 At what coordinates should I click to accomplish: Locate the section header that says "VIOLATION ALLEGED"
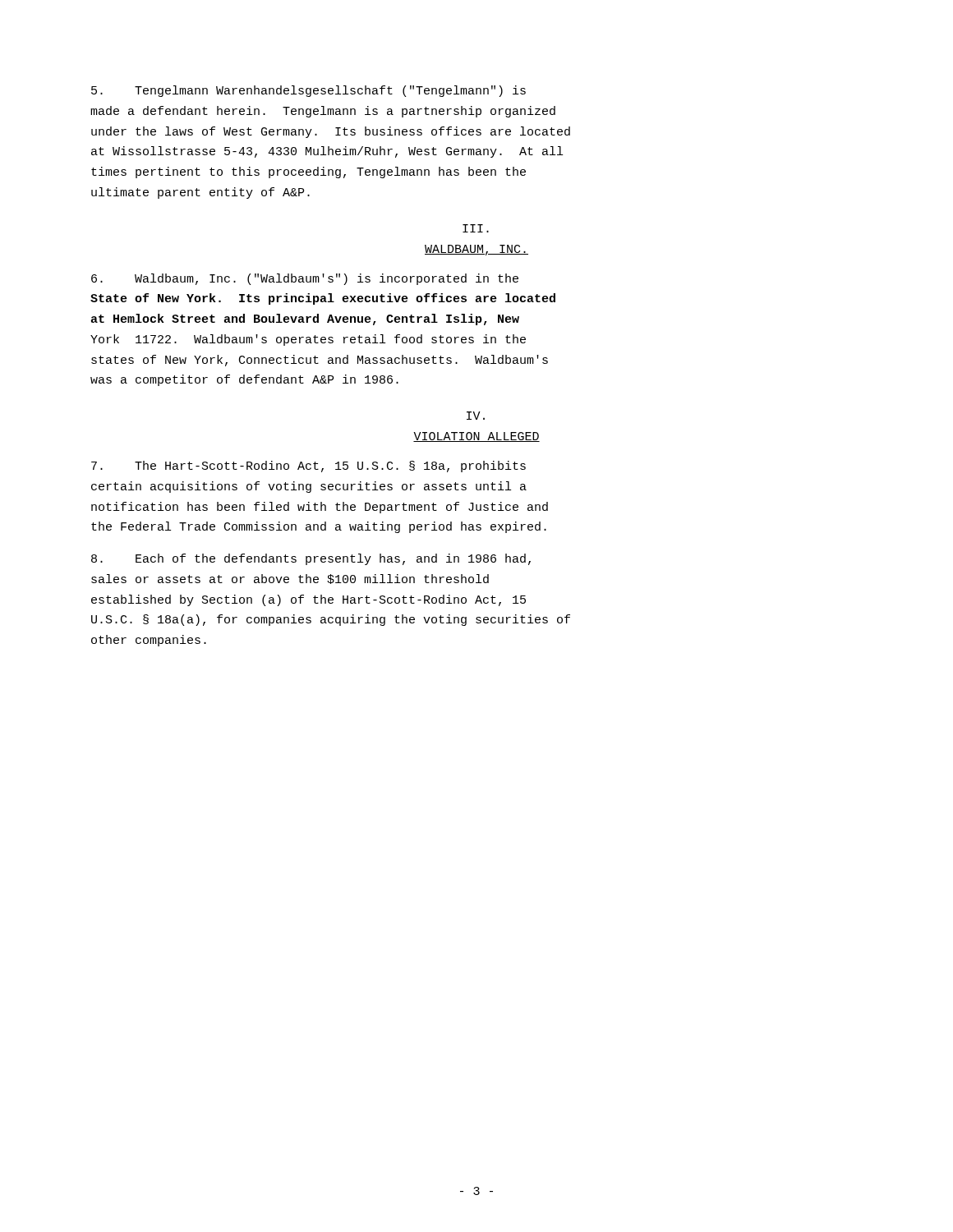(x=476, y=437)
